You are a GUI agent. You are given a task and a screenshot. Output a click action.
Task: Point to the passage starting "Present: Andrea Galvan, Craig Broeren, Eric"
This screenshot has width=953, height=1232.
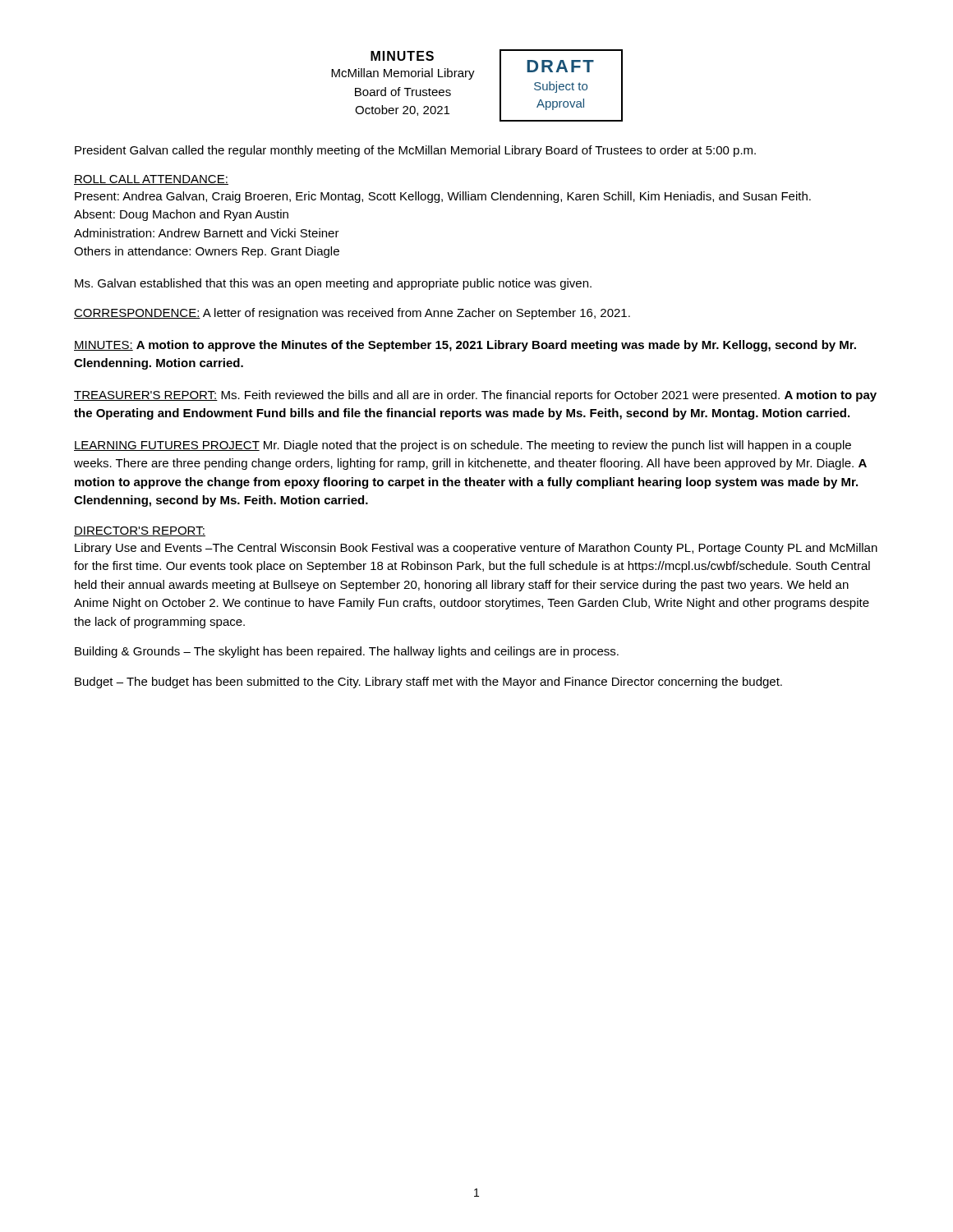[443, 197]
